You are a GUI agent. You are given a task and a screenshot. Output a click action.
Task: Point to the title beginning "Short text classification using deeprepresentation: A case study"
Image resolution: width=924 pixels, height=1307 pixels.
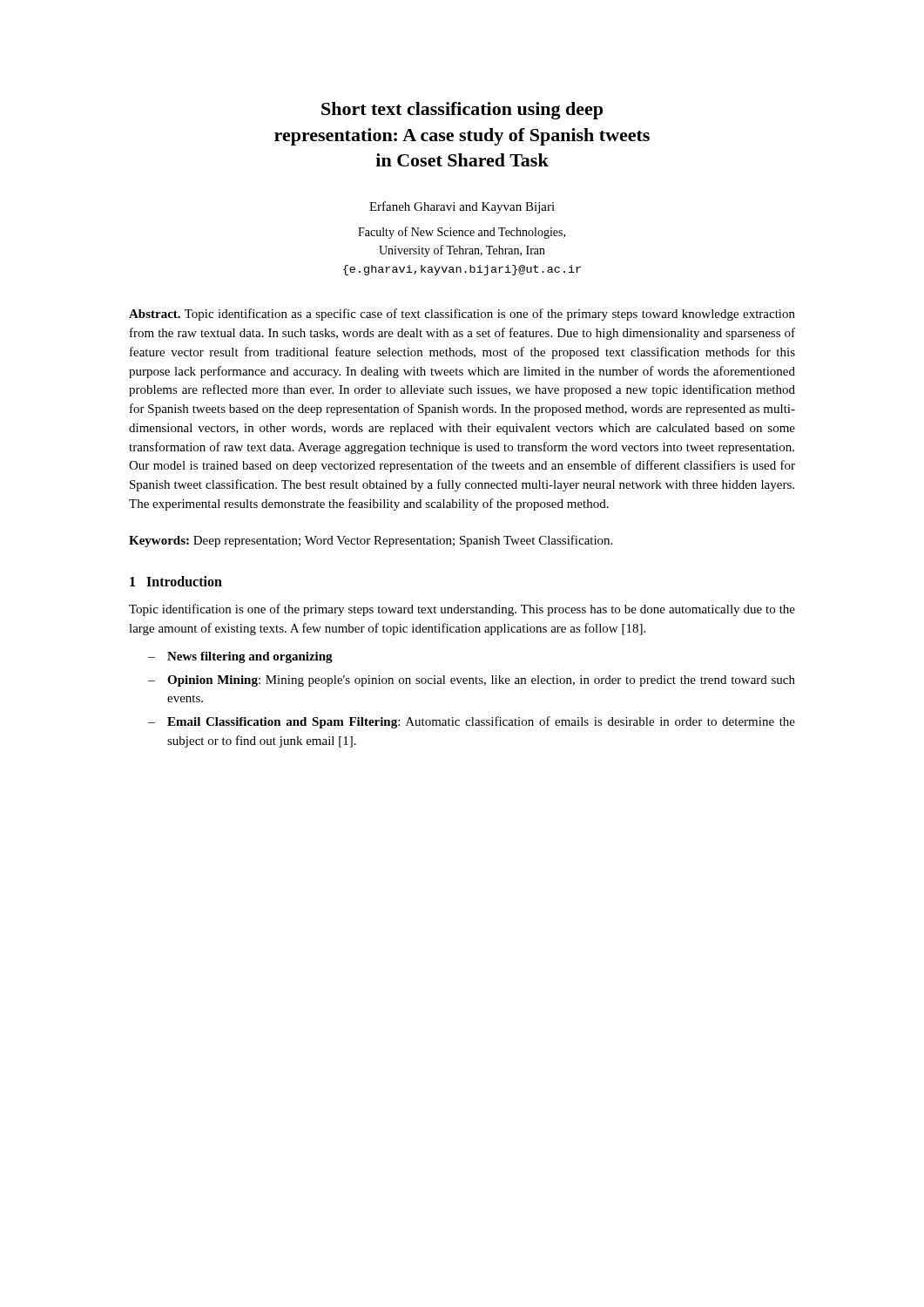coord(462,135)
